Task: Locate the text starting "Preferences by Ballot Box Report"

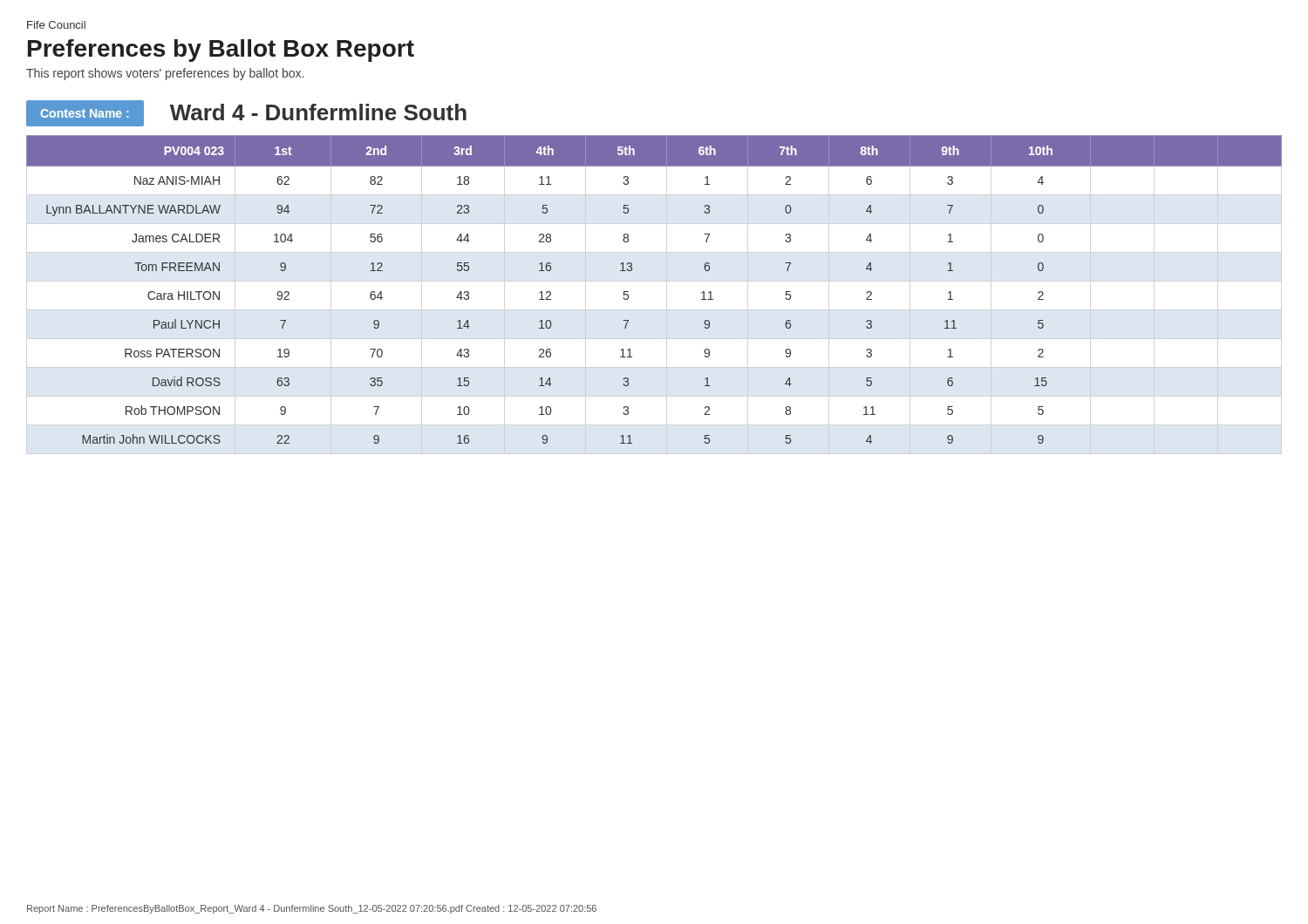Action: (220, 48)
